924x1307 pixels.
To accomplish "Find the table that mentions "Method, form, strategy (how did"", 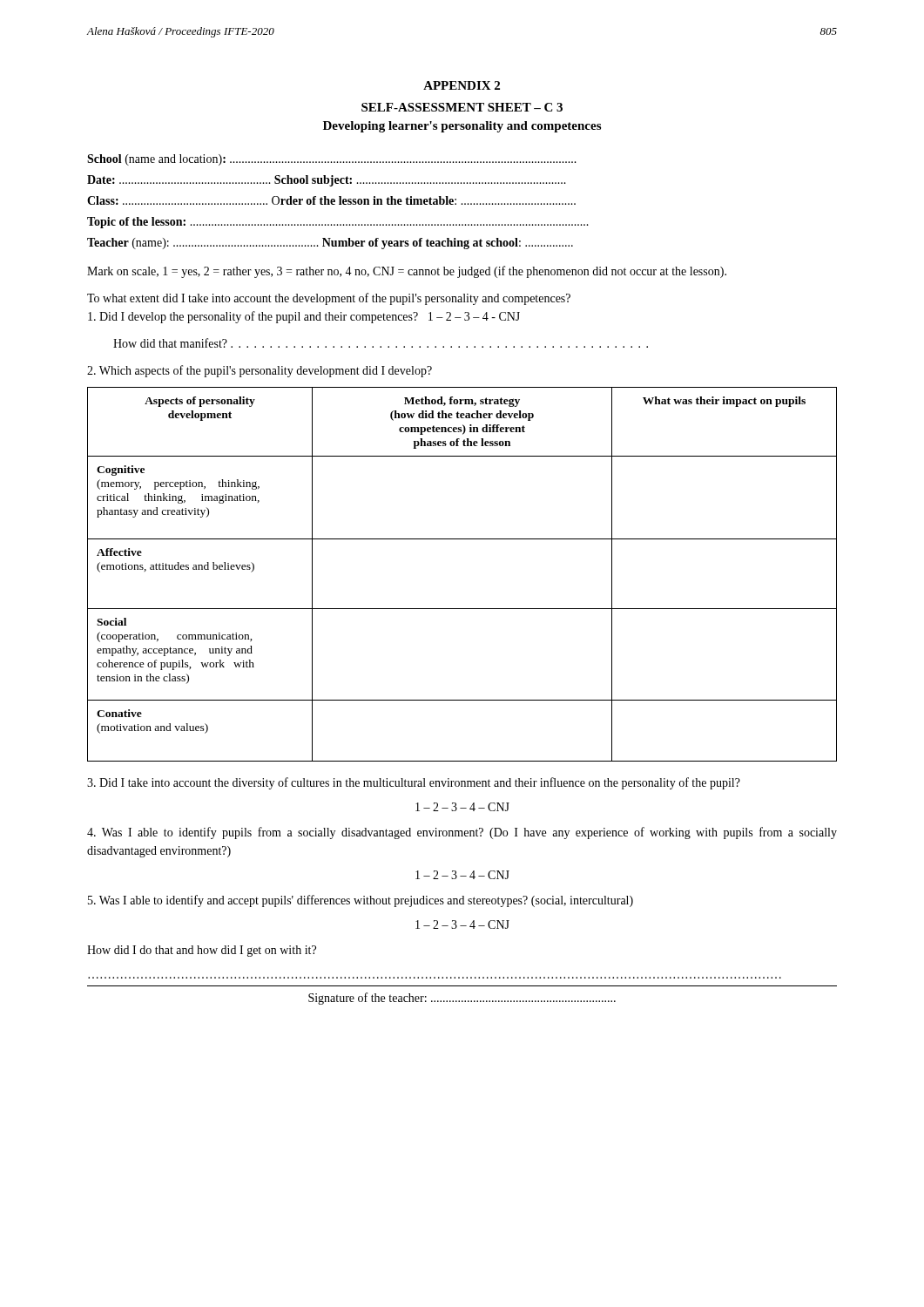I will 462,574.
